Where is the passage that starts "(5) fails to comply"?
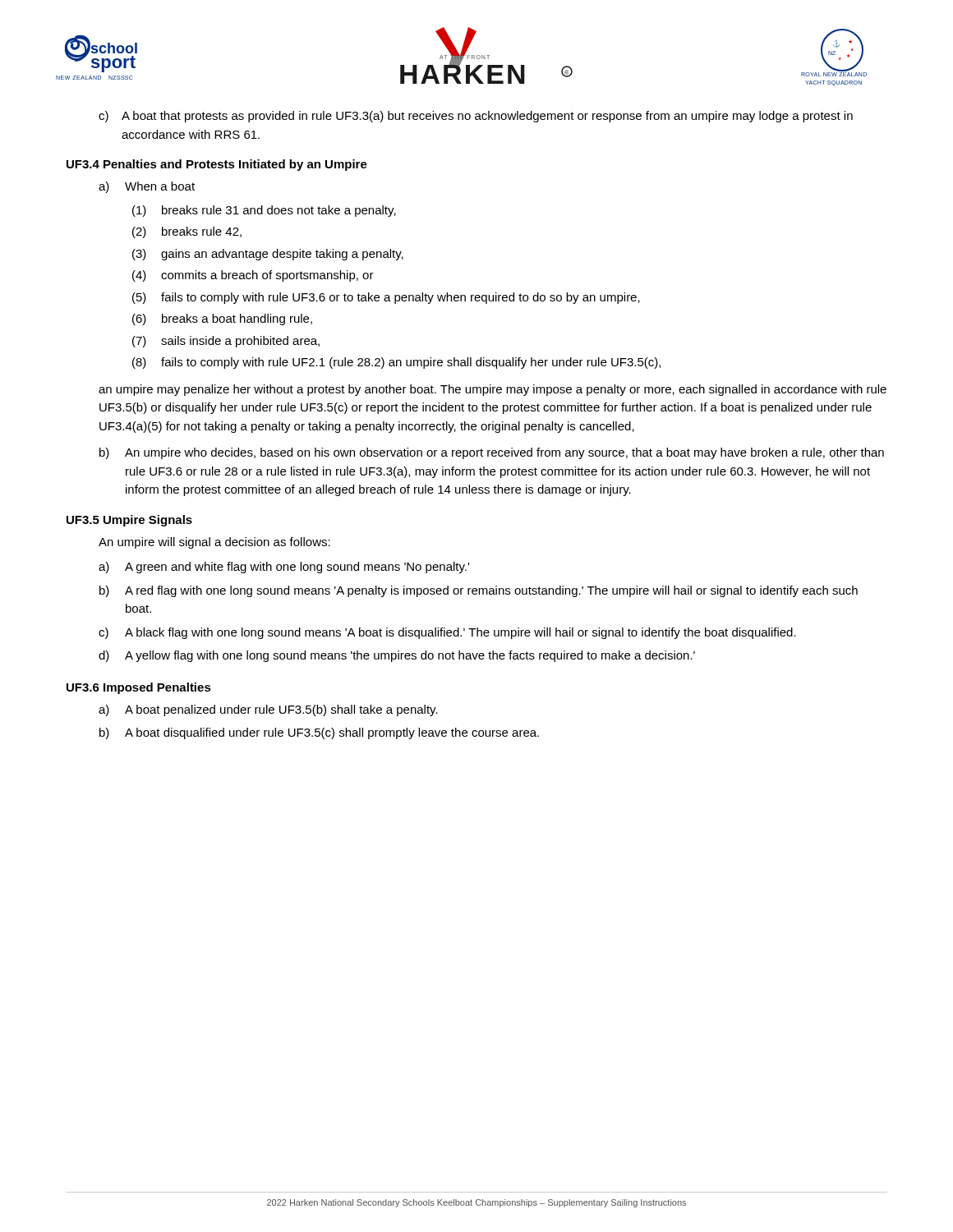 click(386, 297)
